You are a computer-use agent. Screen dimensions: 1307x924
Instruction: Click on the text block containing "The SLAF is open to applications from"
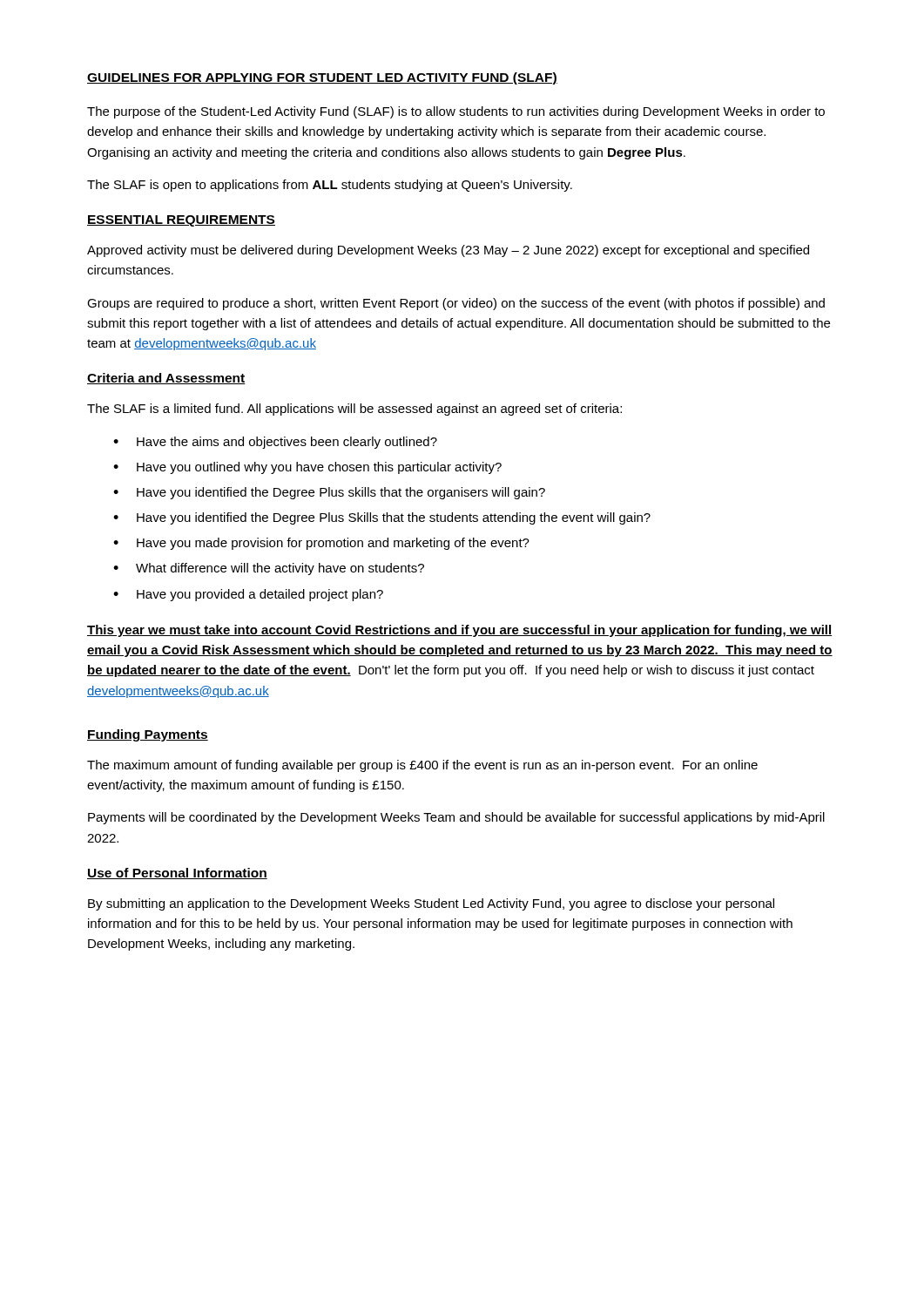point(330,184)
